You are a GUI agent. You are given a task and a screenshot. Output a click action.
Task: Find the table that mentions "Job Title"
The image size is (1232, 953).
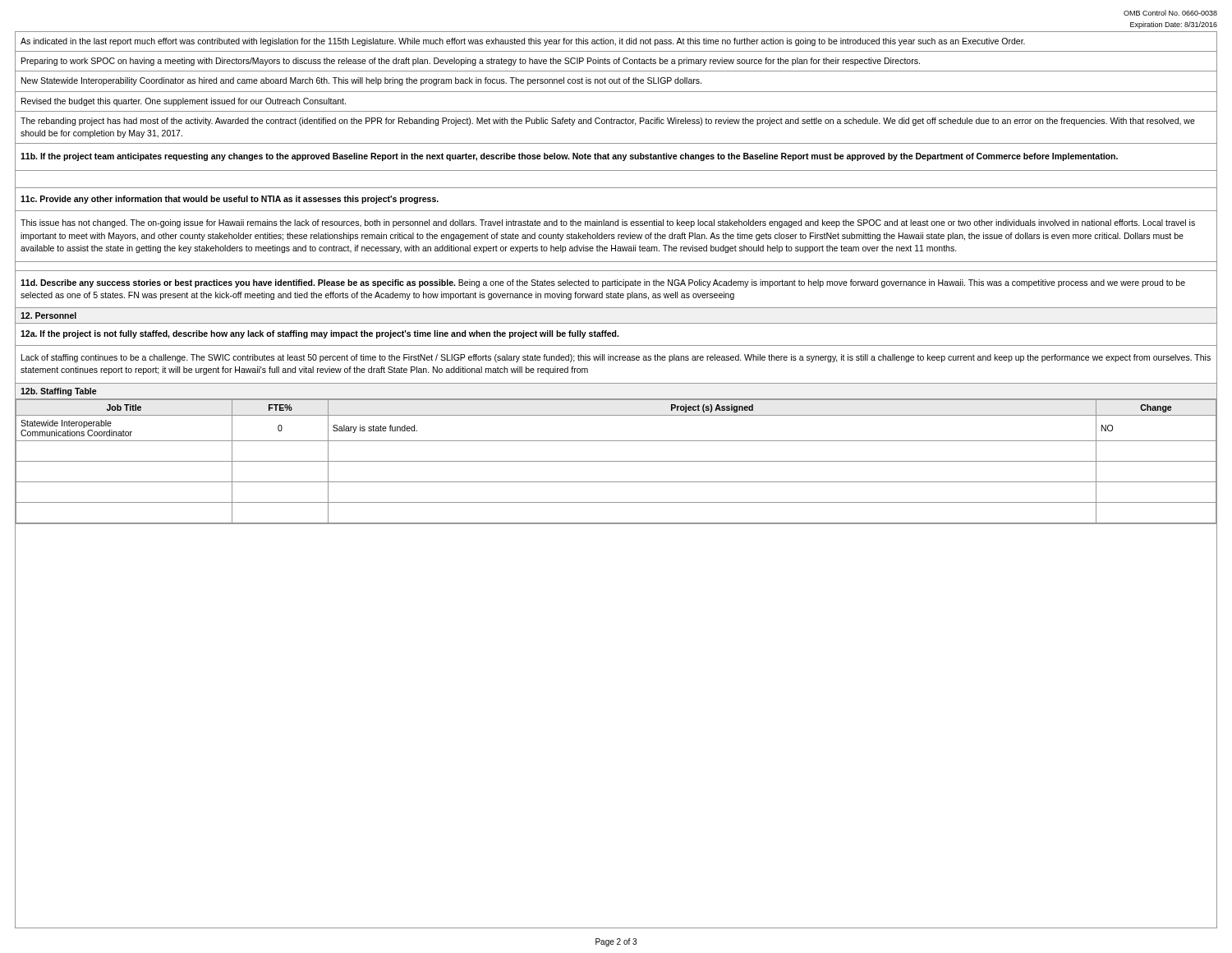[616, 462]
